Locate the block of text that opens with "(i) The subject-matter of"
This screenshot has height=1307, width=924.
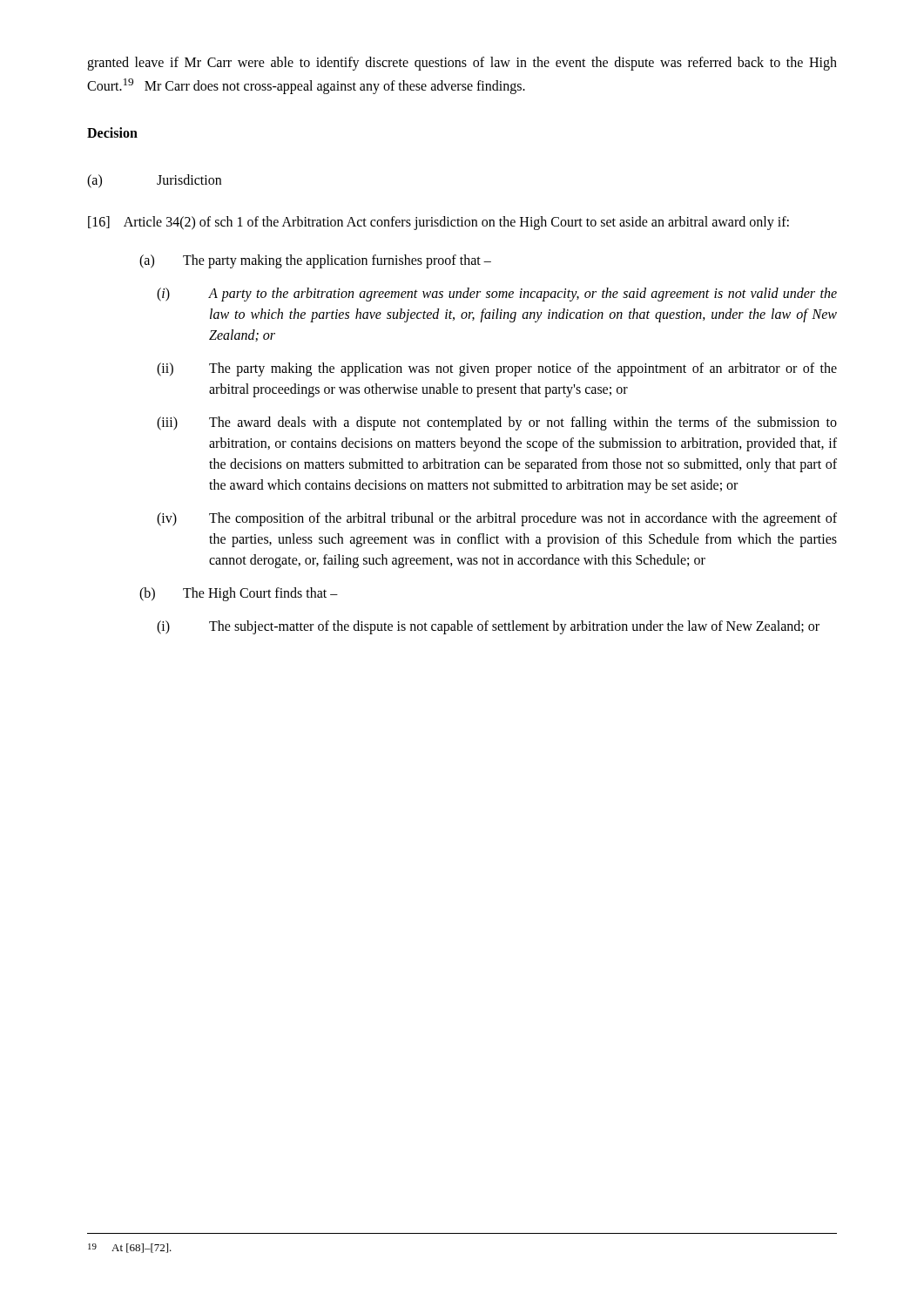point(497,627)
